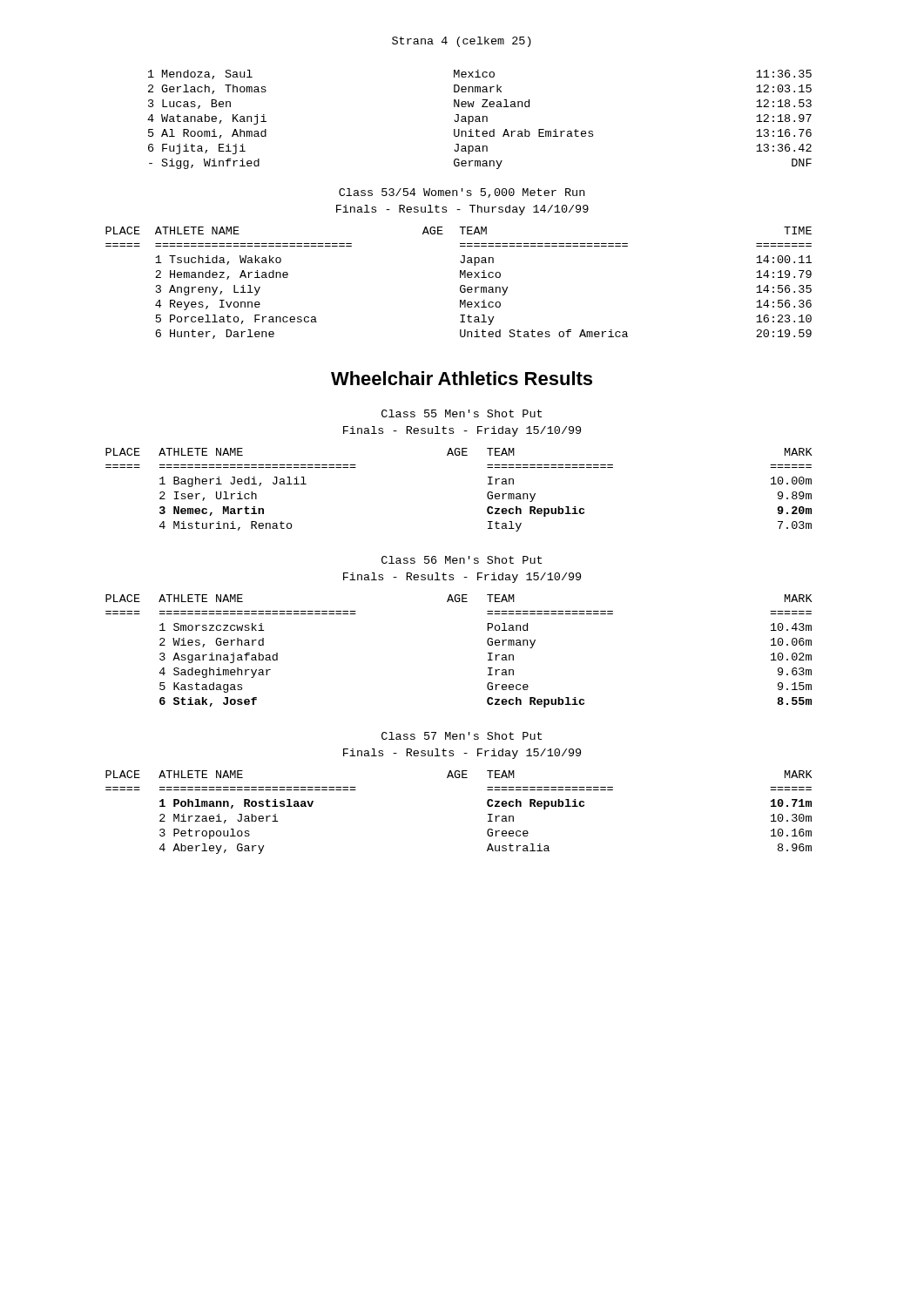Select the table that reads "6 Fujita, Eiji"
The image size is (924, 1307).
pyautogui.click(x=462, y=119)
